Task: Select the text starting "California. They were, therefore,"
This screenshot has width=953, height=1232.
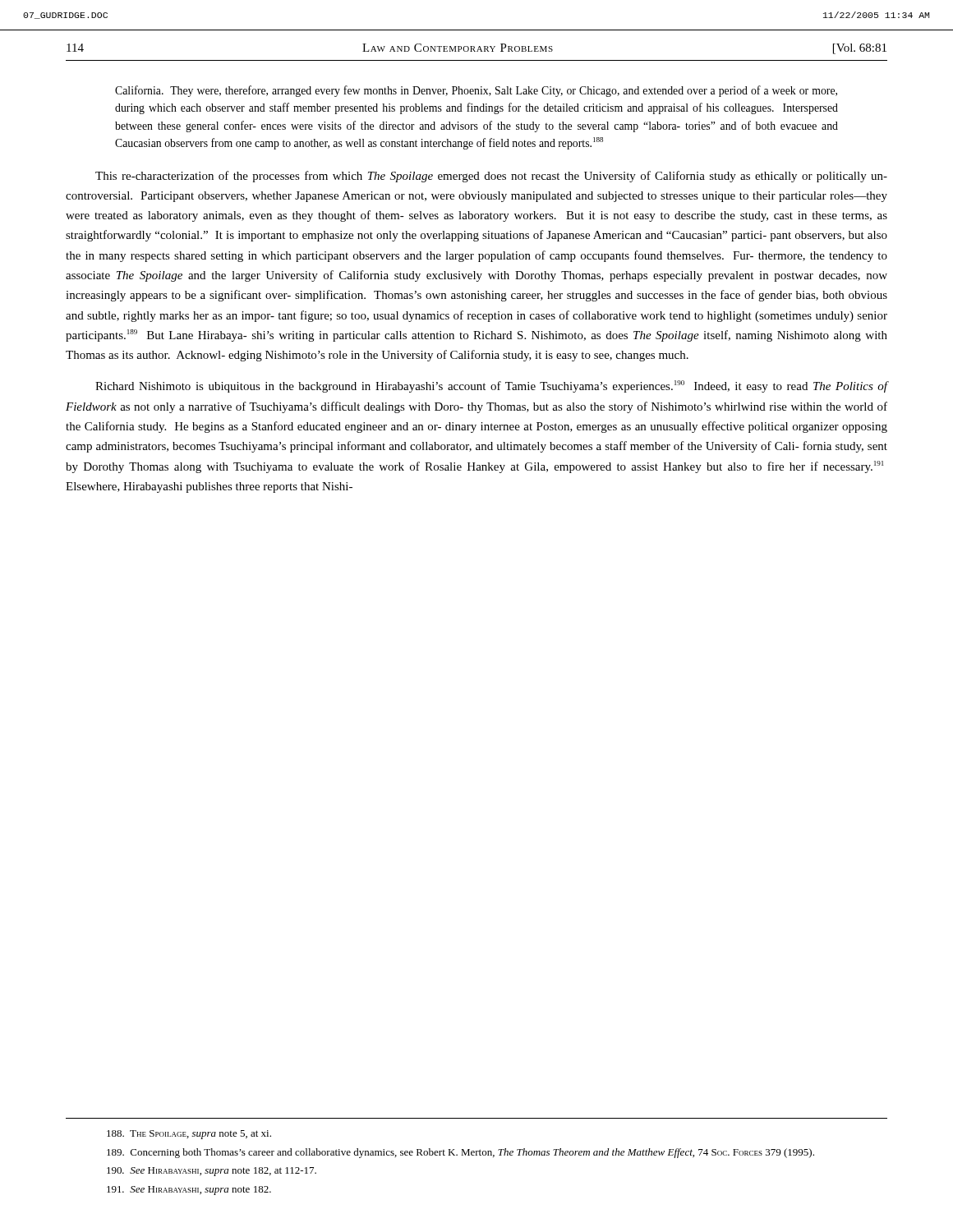Action: point(476,117)
